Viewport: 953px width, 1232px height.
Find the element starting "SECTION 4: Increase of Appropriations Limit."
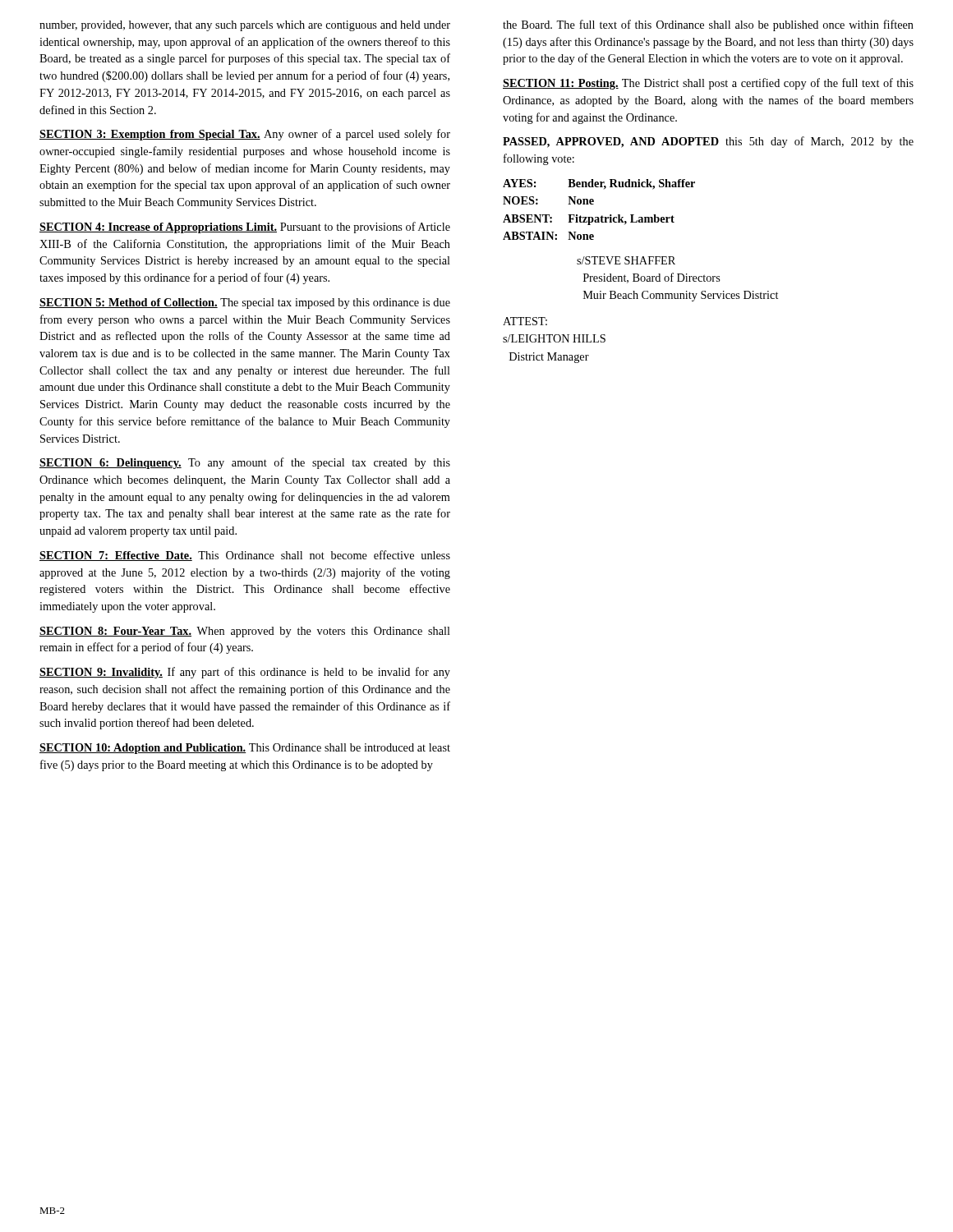pyautogui.click(x=245, y=252)
